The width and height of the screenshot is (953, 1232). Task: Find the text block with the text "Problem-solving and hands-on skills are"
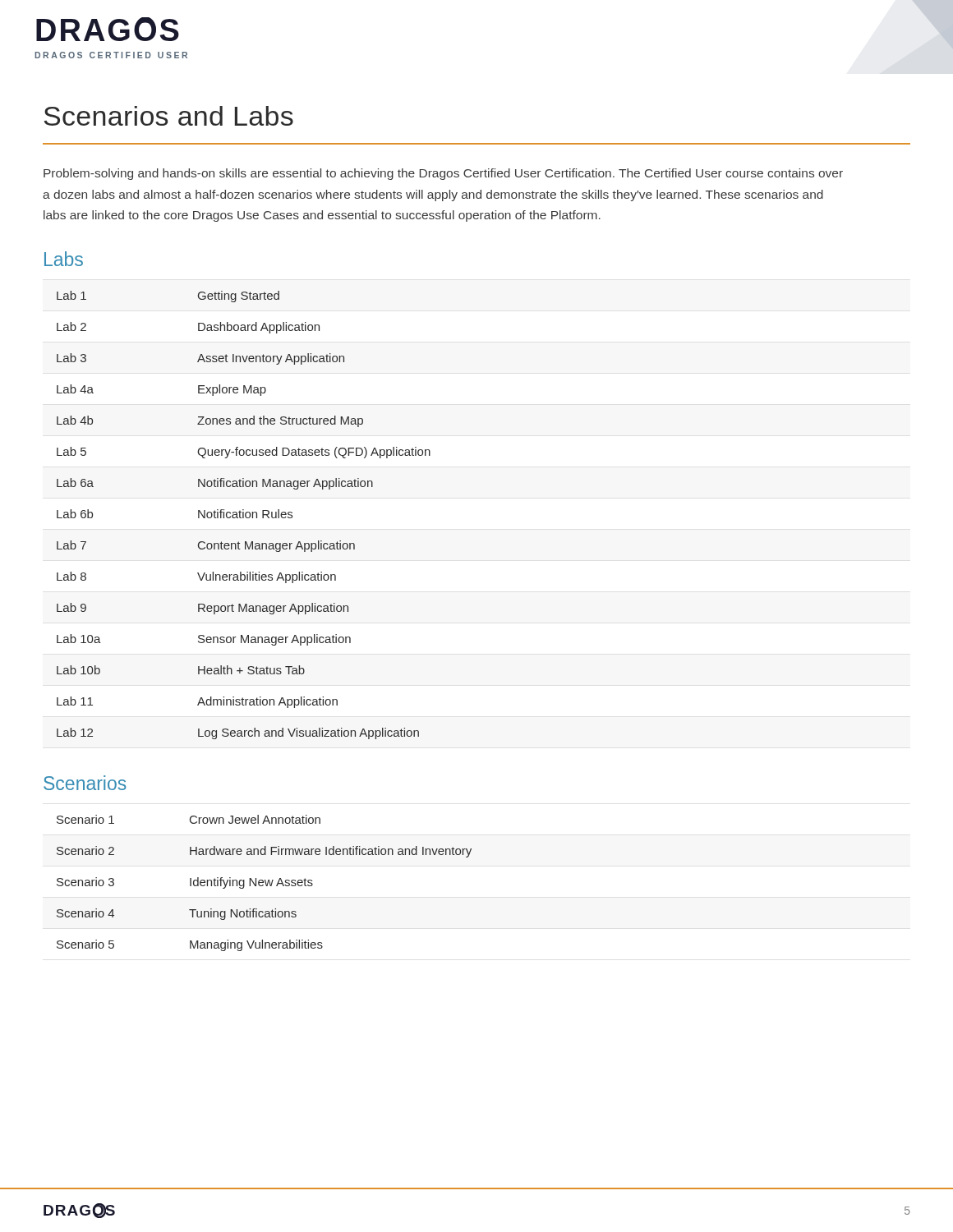443,194
